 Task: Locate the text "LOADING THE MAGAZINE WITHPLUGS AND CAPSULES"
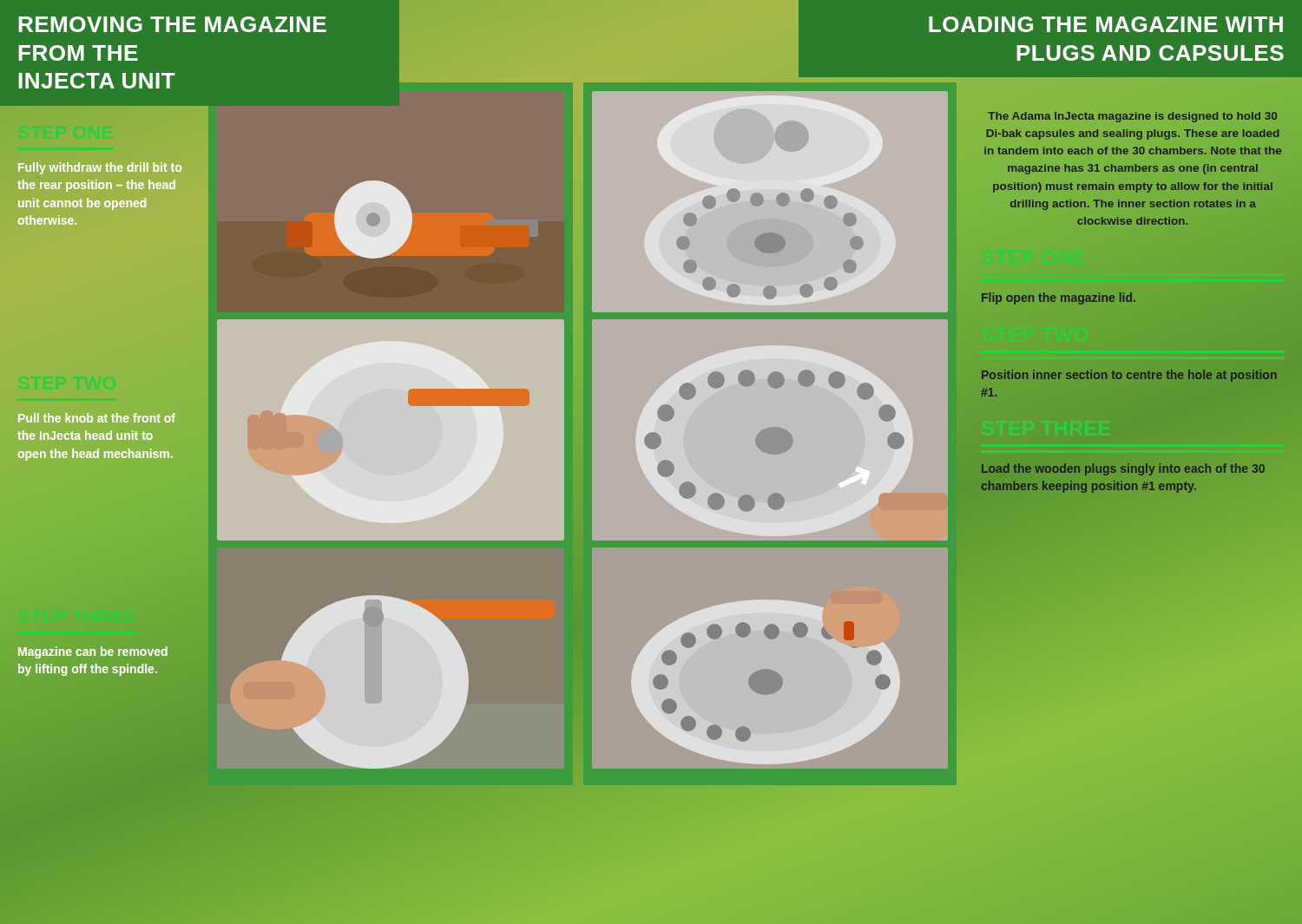click(x=1050, y=39)
